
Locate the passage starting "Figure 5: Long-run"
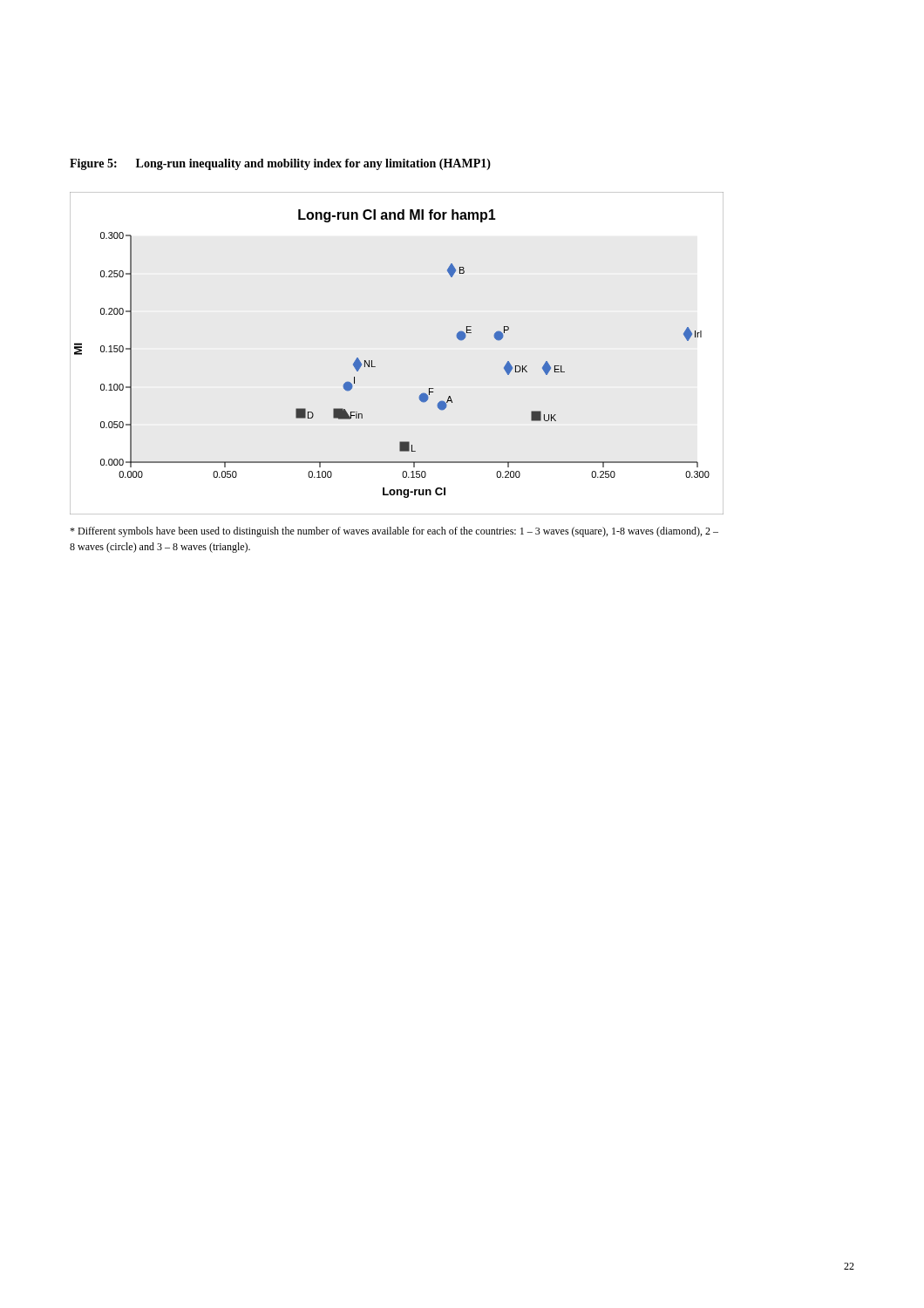click(280, 164)
